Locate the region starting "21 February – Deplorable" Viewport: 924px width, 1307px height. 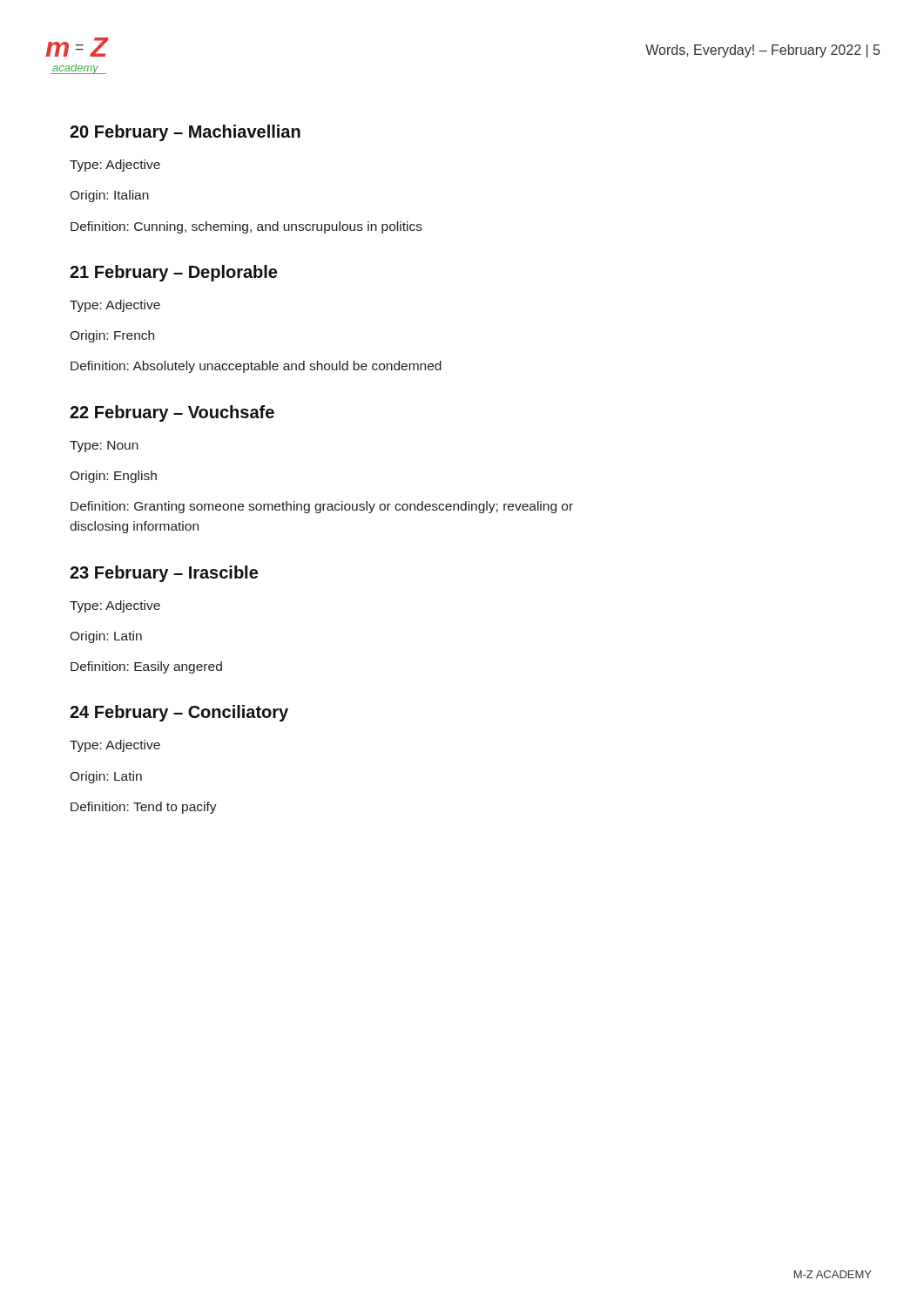[x=174, y=272]
